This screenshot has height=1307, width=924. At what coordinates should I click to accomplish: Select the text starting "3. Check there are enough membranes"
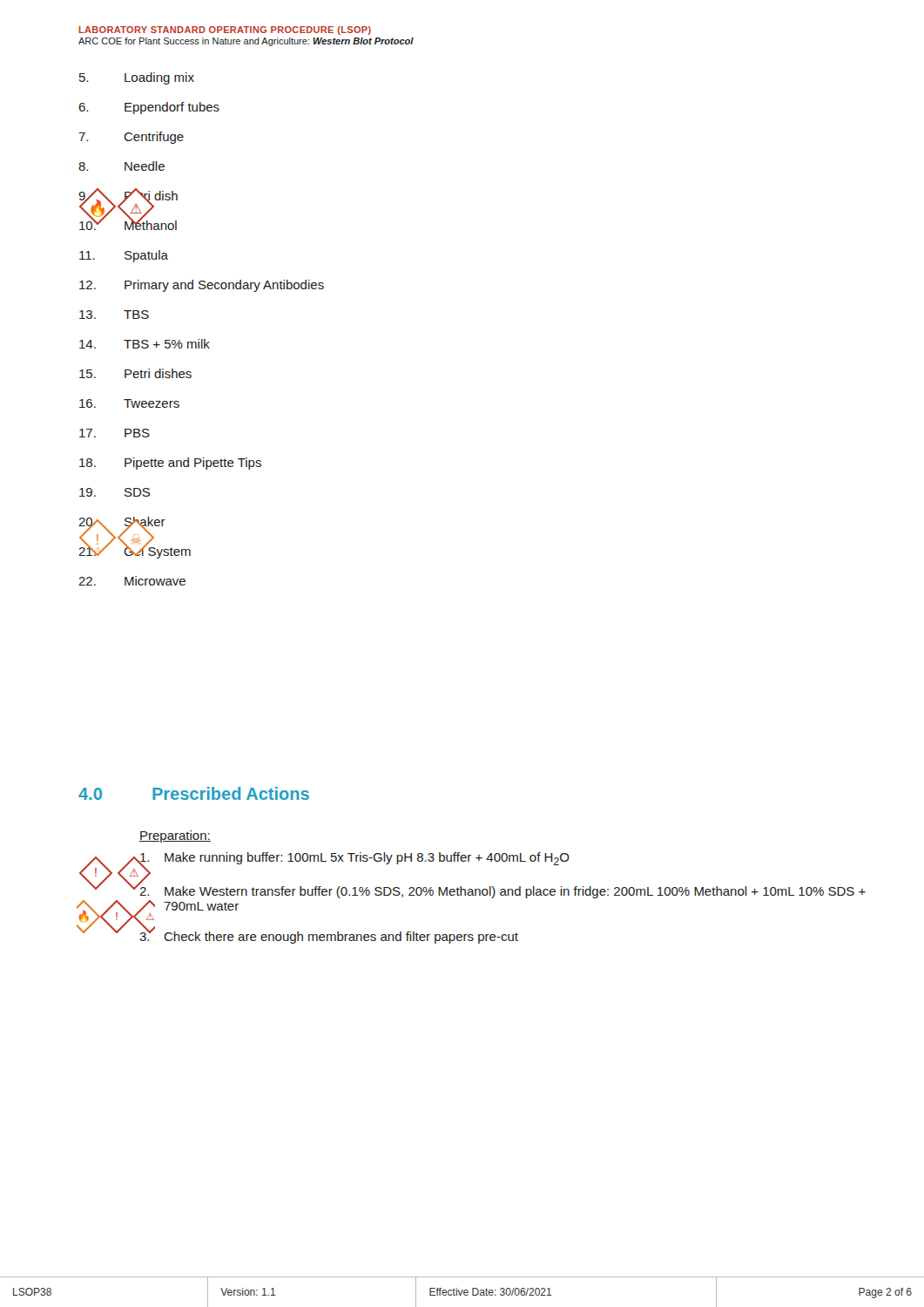click(506, 936)
